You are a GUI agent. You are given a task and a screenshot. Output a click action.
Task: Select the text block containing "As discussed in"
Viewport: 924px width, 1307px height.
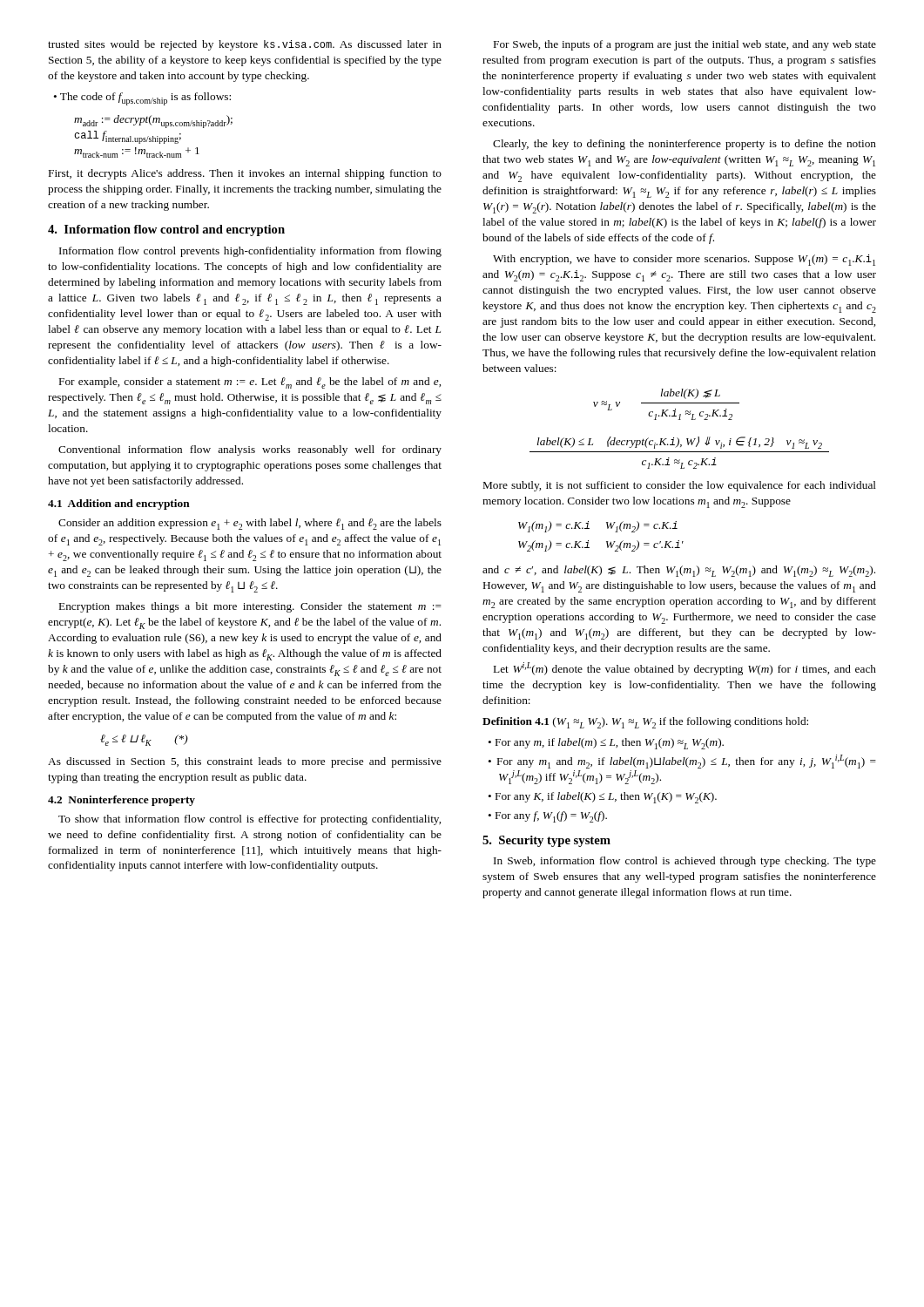click(x=245, y=769)
